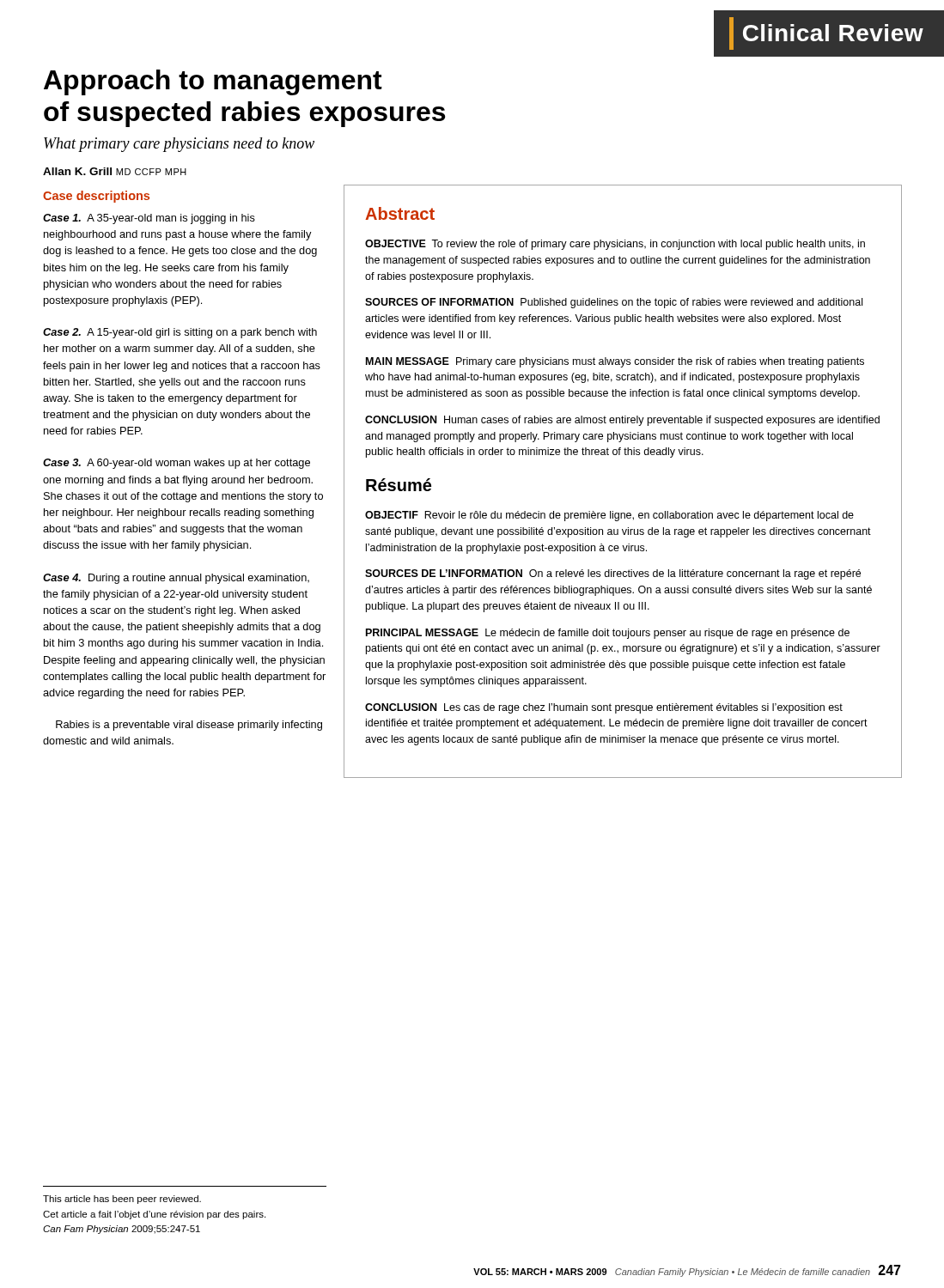Point to the text block starting "Case 2. A 15-year-old"
Viewport: 944px width, 1288px height.
tap(182, 381)
